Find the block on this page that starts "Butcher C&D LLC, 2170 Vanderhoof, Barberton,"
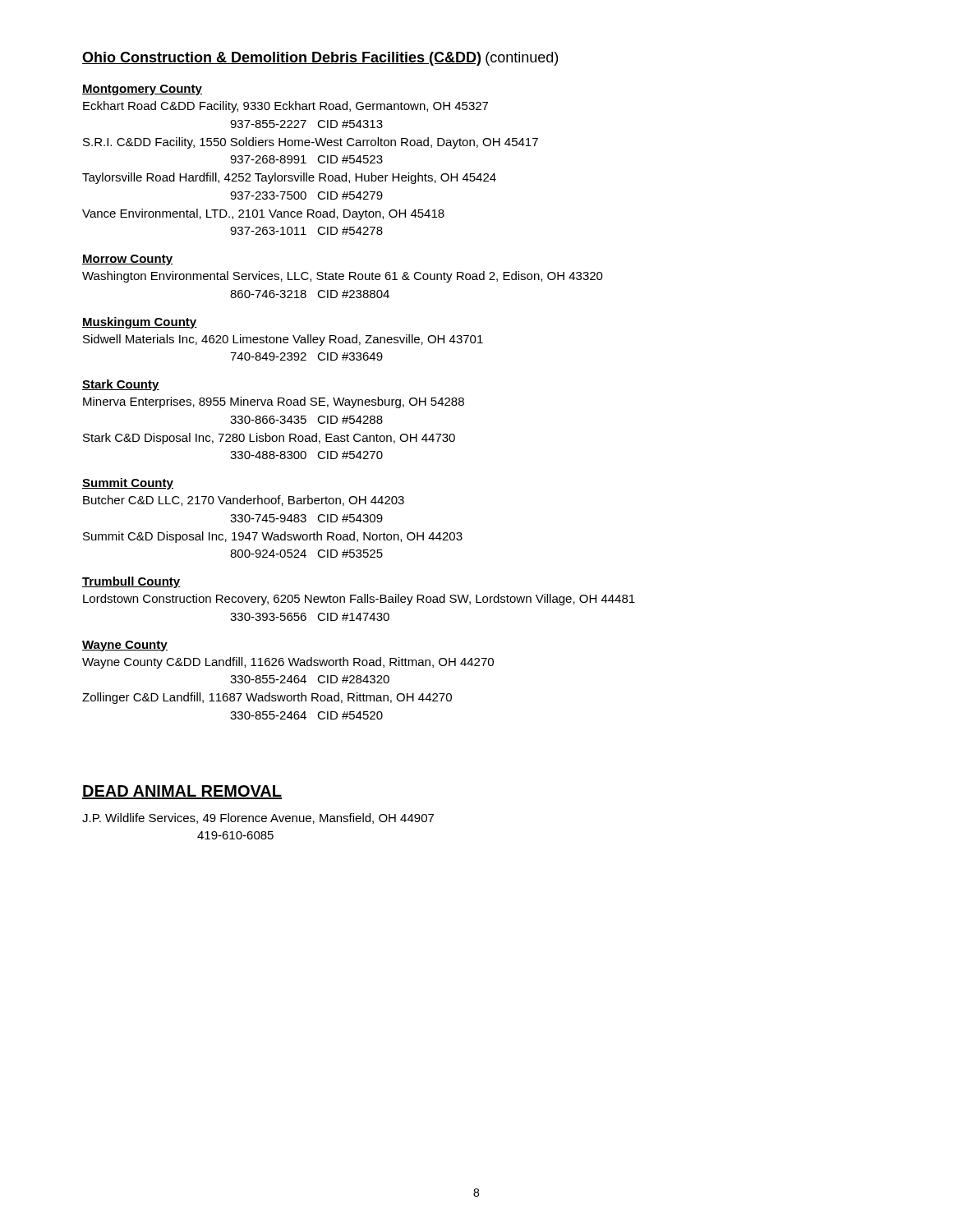This screenshot has width=953, height=1232. point(244,501)
